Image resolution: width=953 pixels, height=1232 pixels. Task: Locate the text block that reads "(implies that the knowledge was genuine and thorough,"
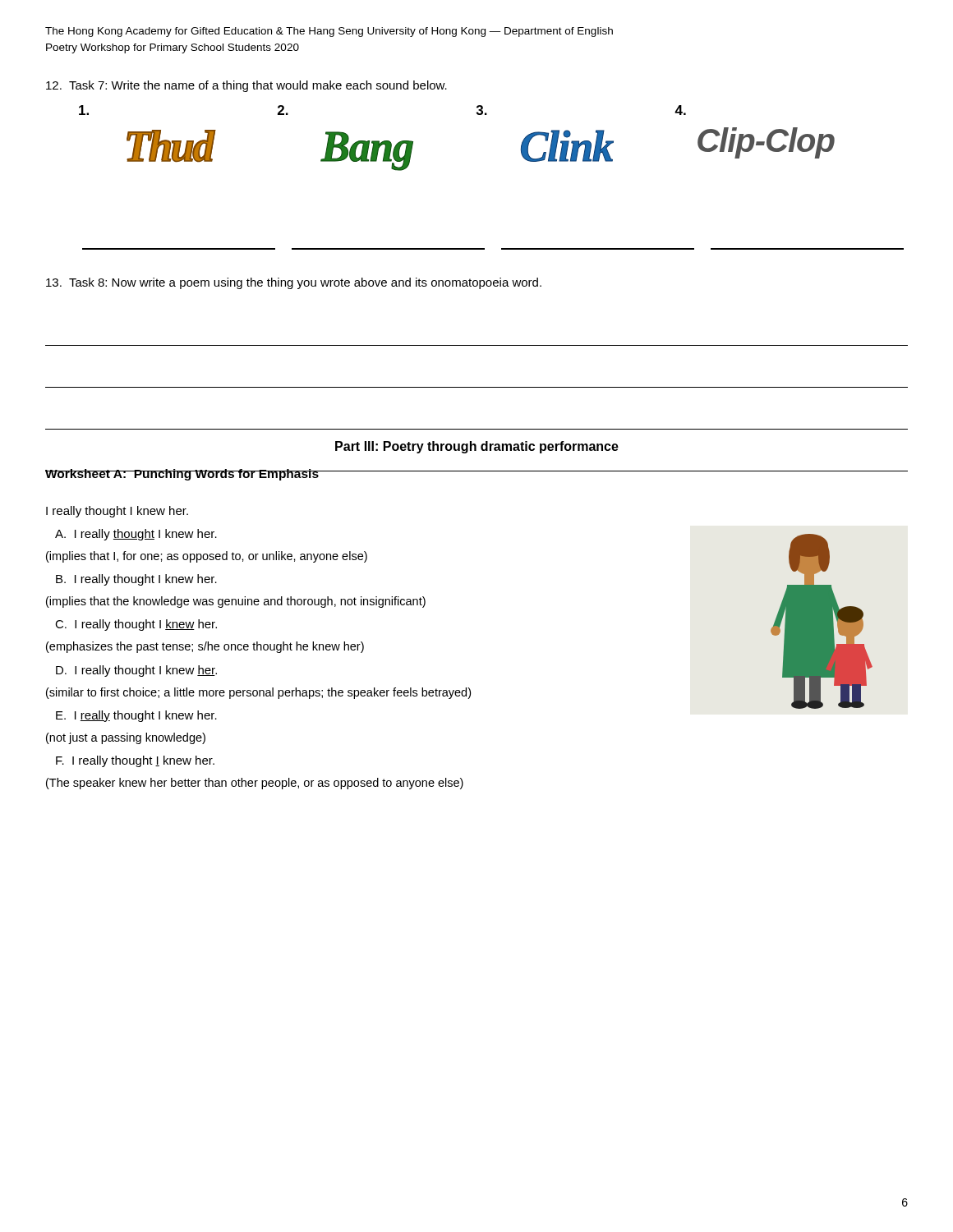236,601
